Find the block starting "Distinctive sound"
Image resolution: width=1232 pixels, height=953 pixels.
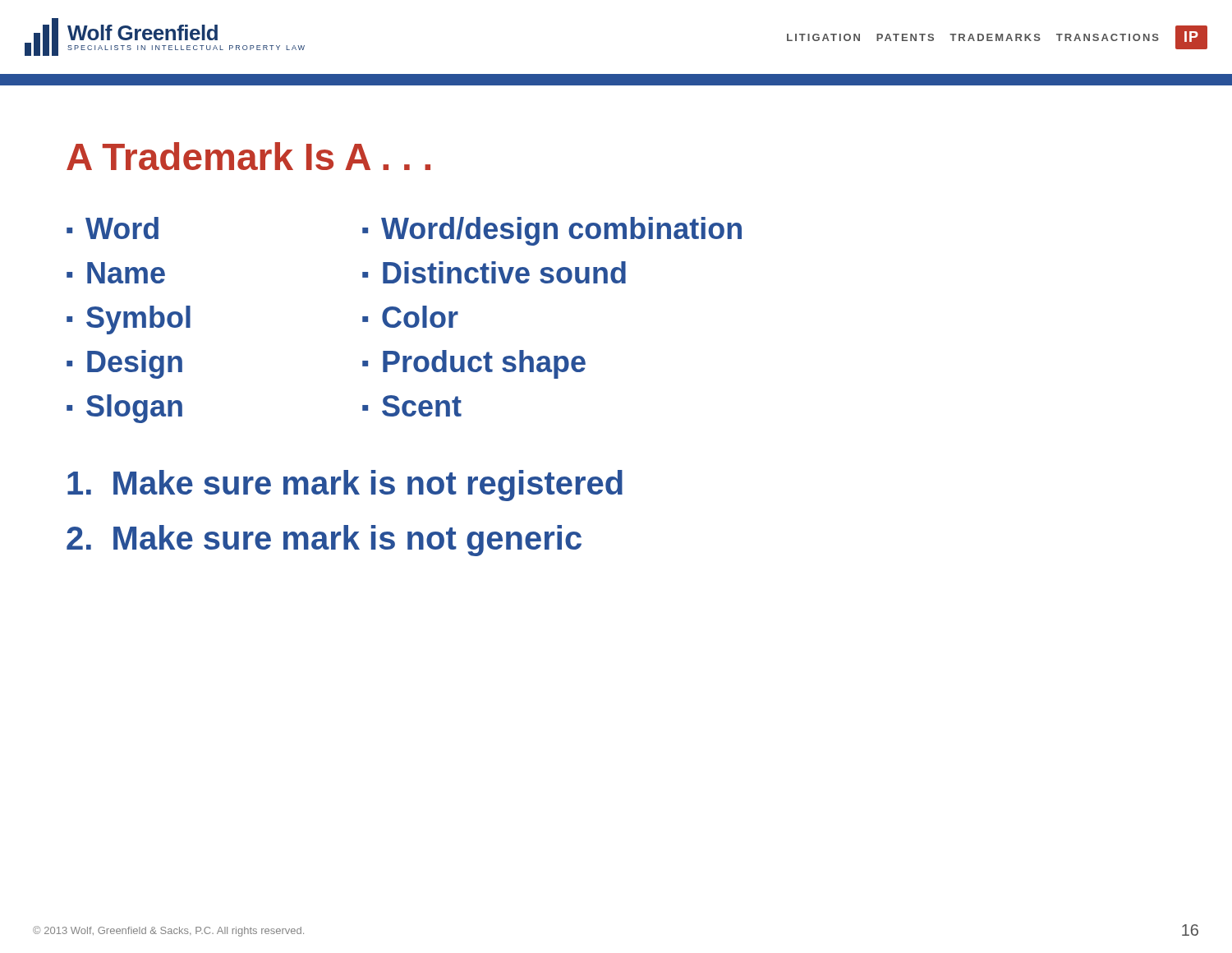[504, 274]
